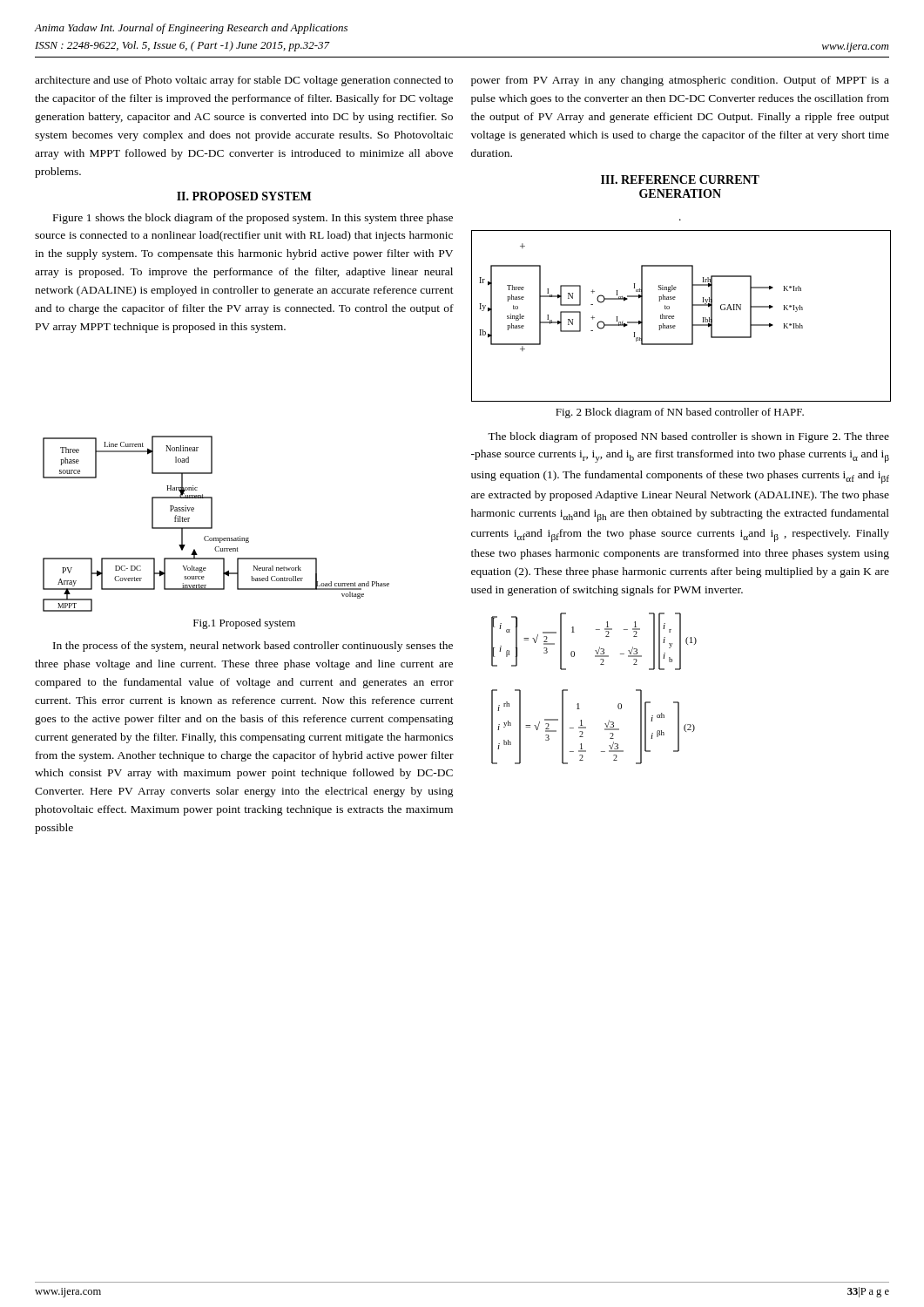Click where it says "III. REFERENCE CURRENTGENERATION"
This screenshot has width=924, height=1307.
click(680, 187)
